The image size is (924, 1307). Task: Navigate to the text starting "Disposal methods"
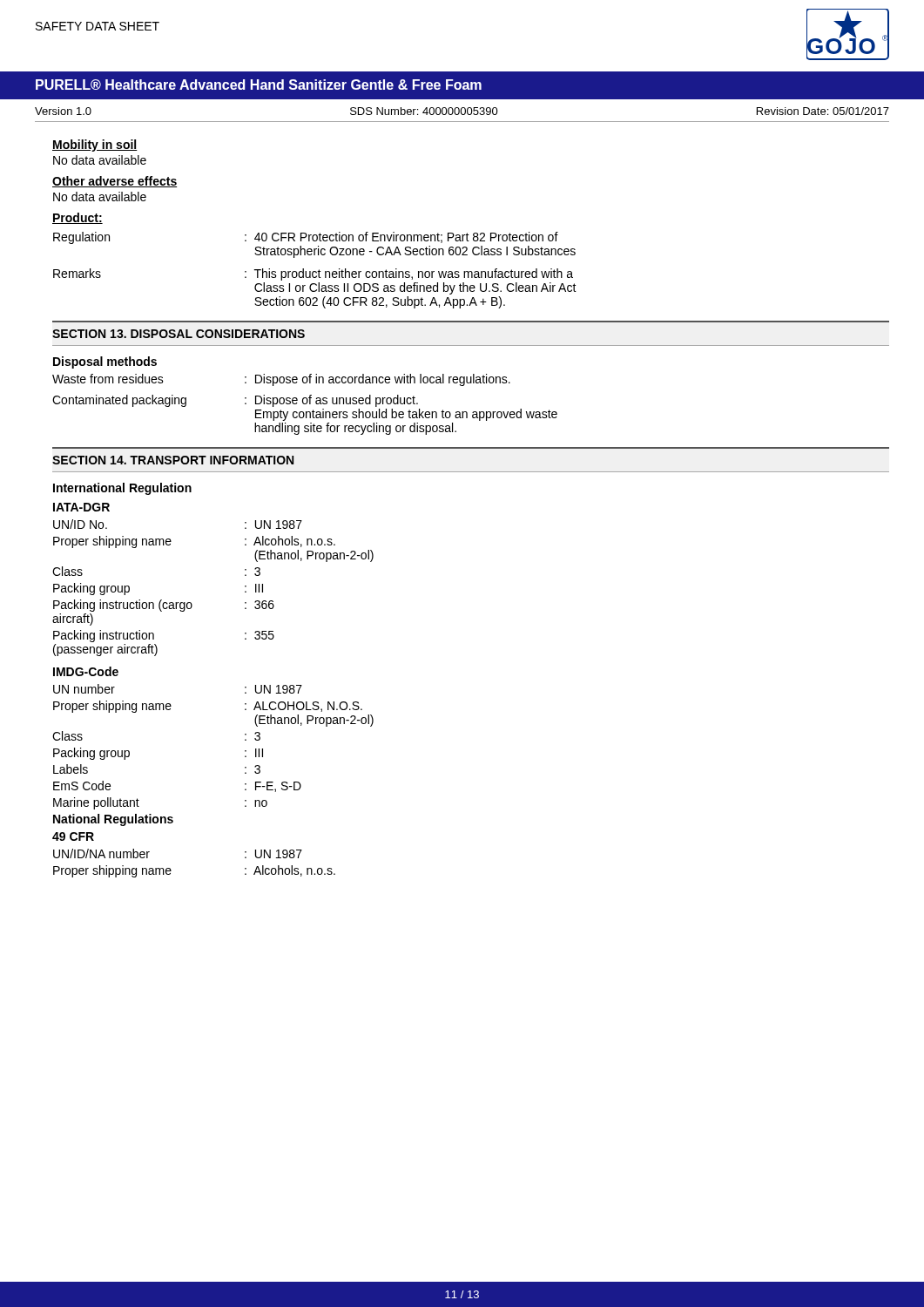click(105, 362)
